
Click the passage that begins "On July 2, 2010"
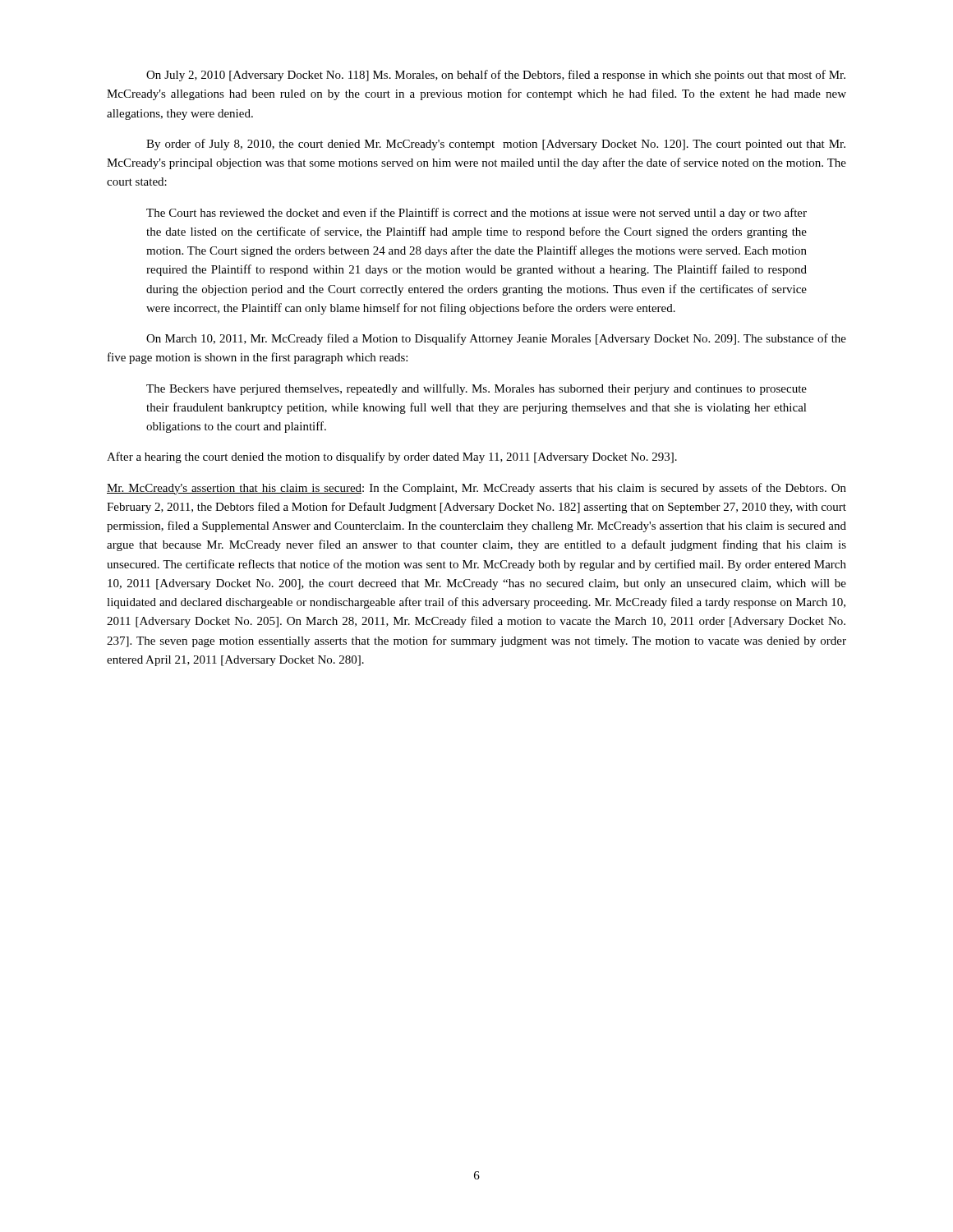click(476, 94)
